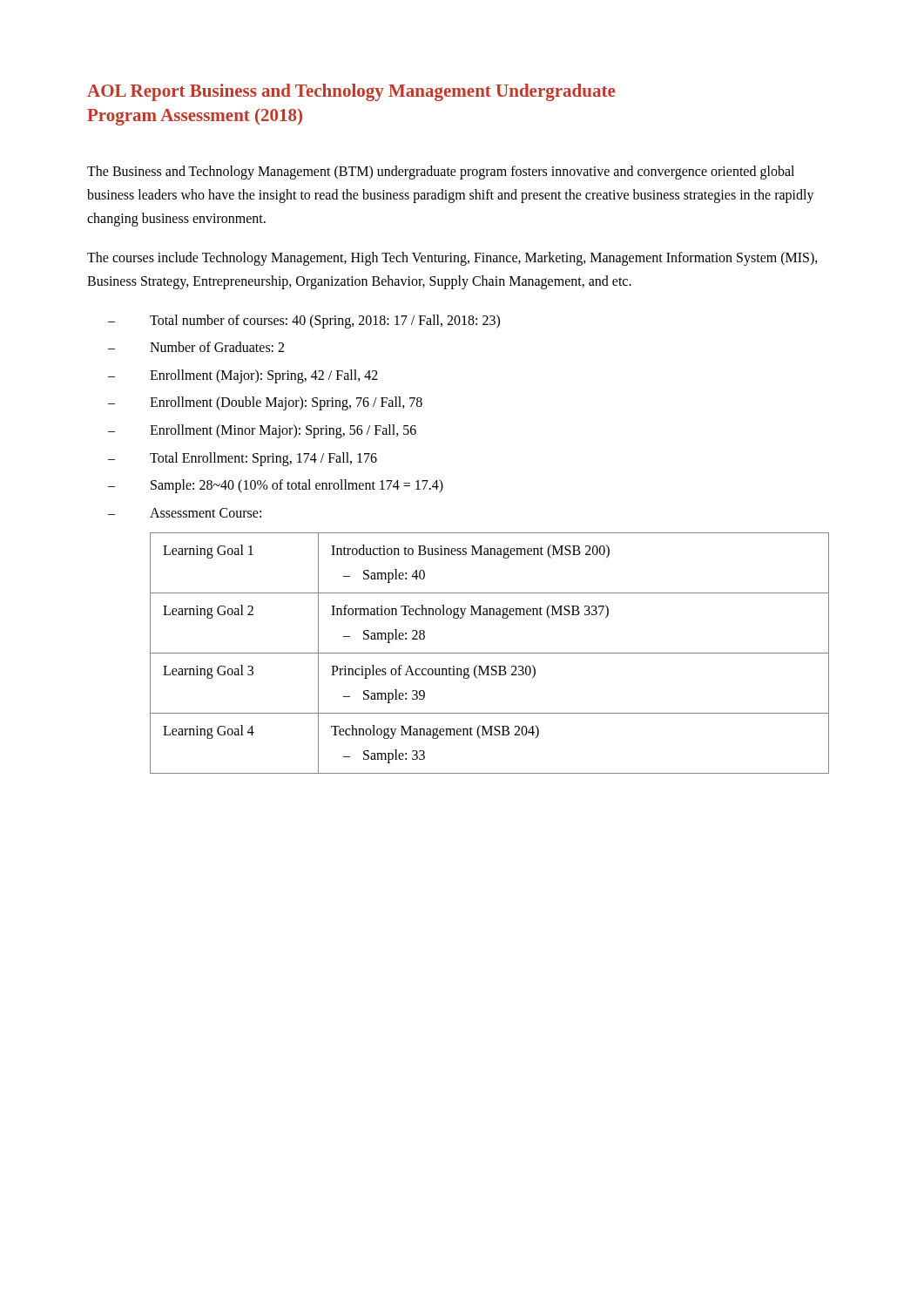Image resolution: width=924 pixels, height=1307 pixels.
Task: Click the passage that begins "– Number of Graduates:"
Action: [x=196, y=347]
